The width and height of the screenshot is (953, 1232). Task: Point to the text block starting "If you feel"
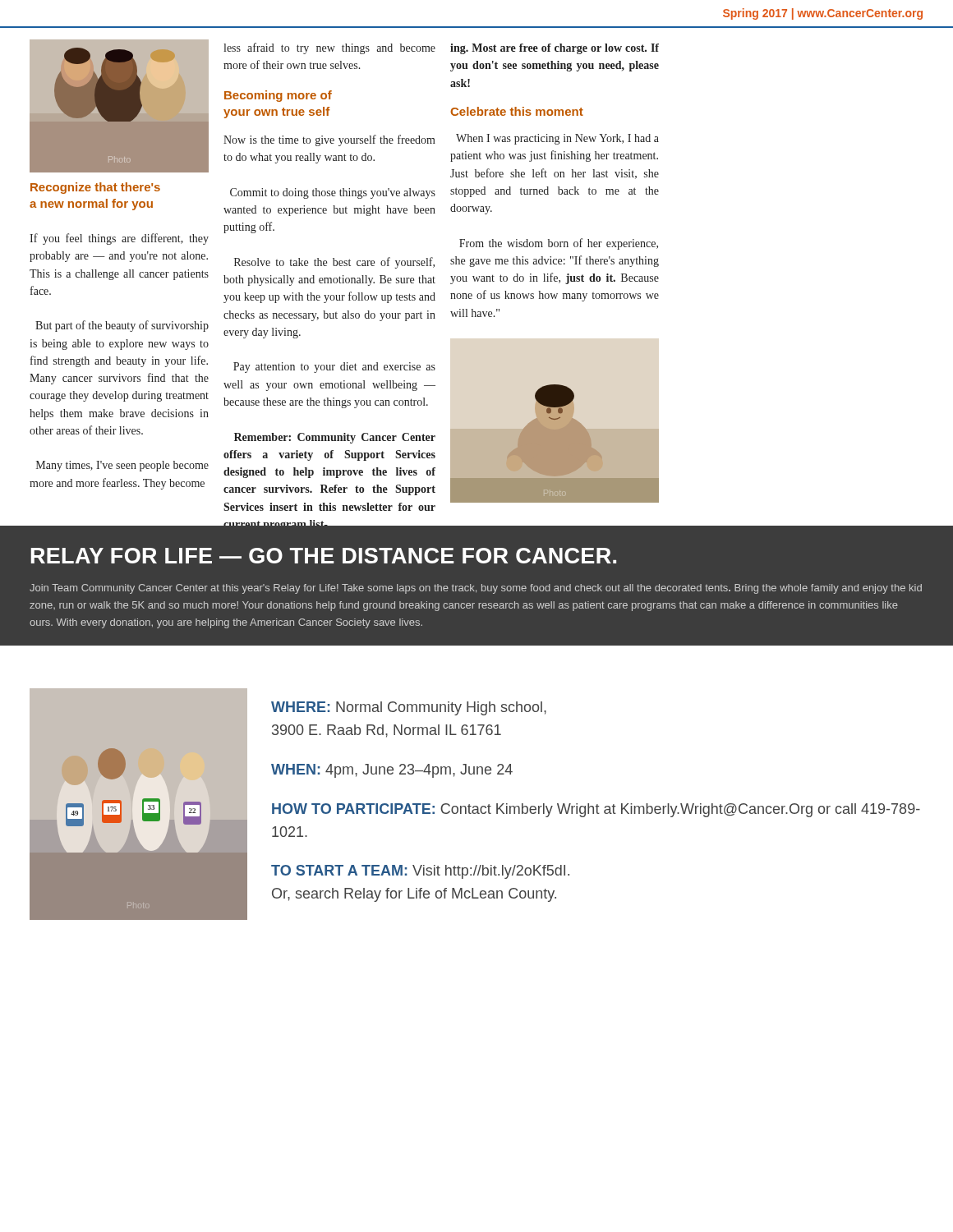pyautogui.click(x=119, y=361)
